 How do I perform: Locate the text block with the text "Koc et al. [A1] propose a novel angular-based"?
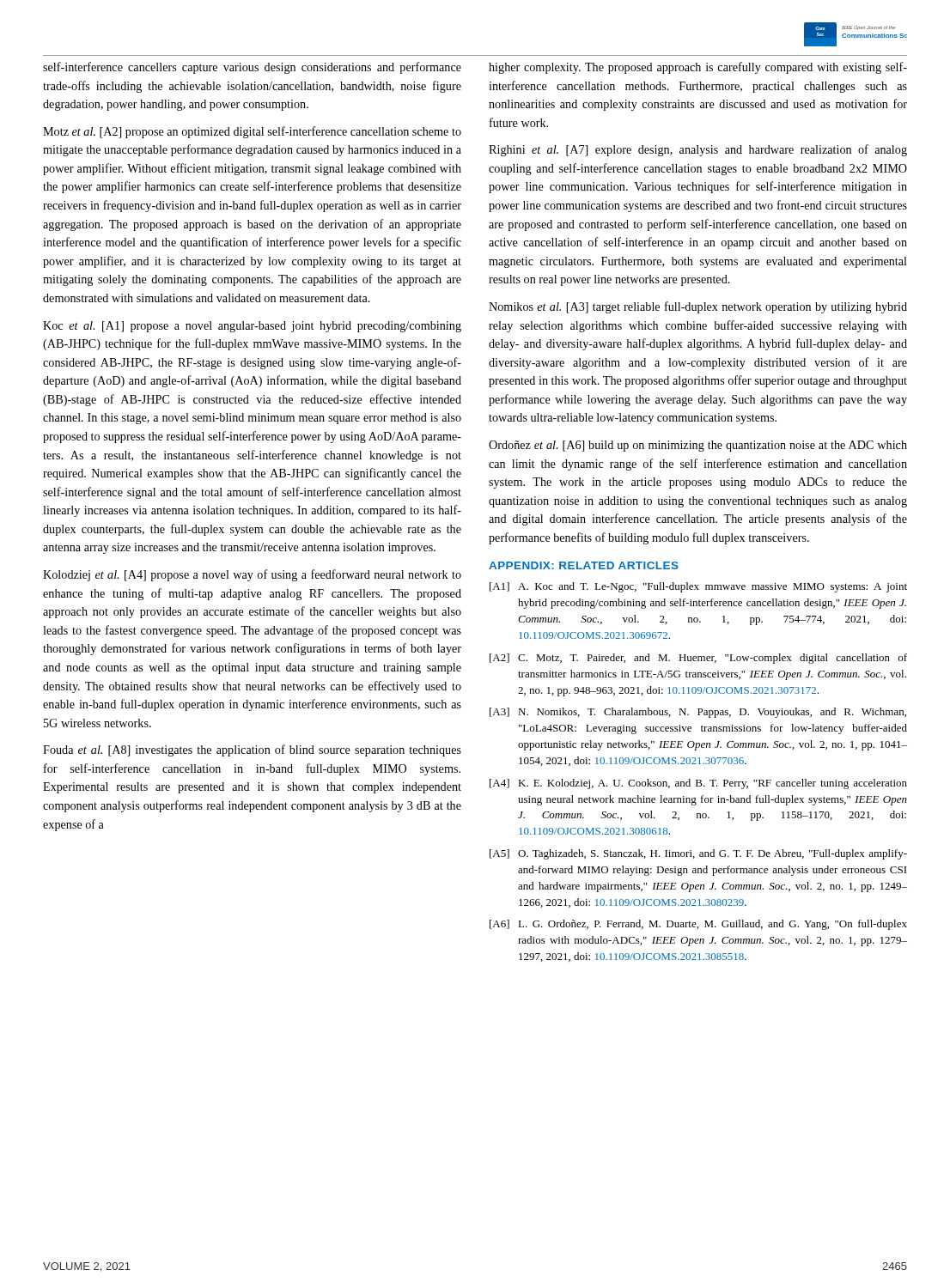(252, 437)
